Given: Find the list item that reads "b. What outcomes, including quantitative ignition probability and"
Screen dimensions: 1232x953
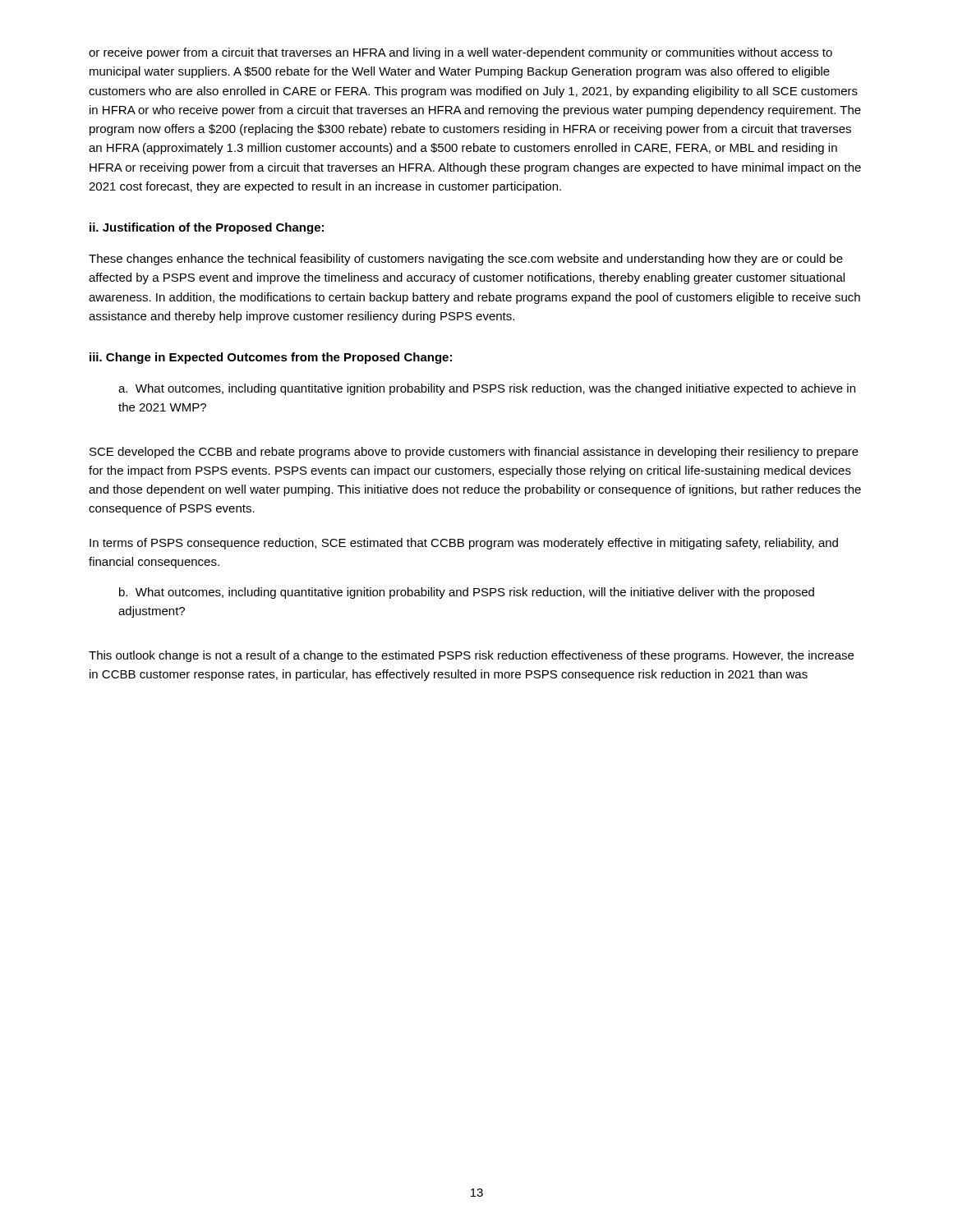Looking at the screenshot, I should pyautogui.click(x=467, y=601).
